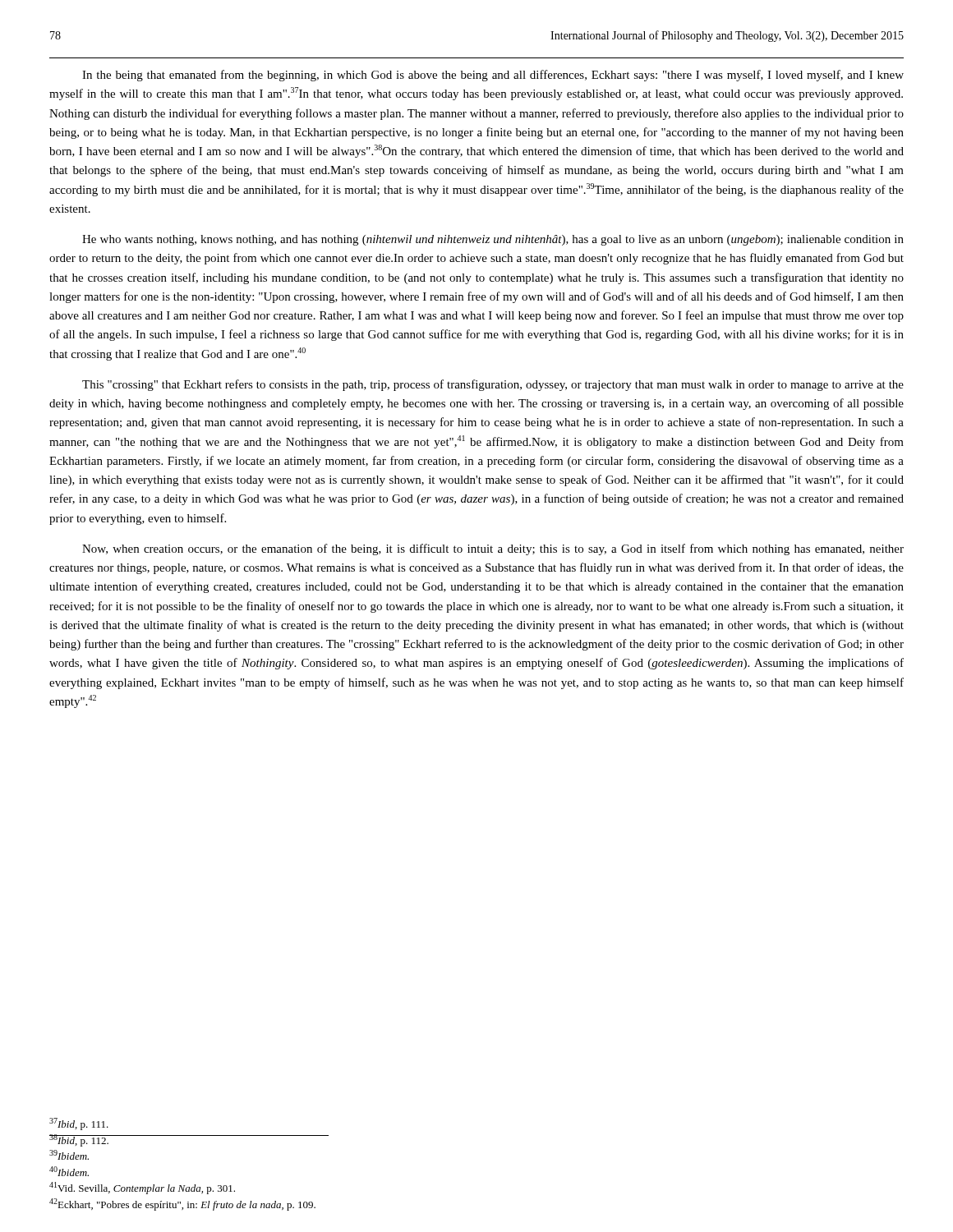Find the passage starting "41Vid. Sevilla, Contemplar la Nada, p. 301."
Viewport: 953px width, 1232px height.
[142, 1188]
